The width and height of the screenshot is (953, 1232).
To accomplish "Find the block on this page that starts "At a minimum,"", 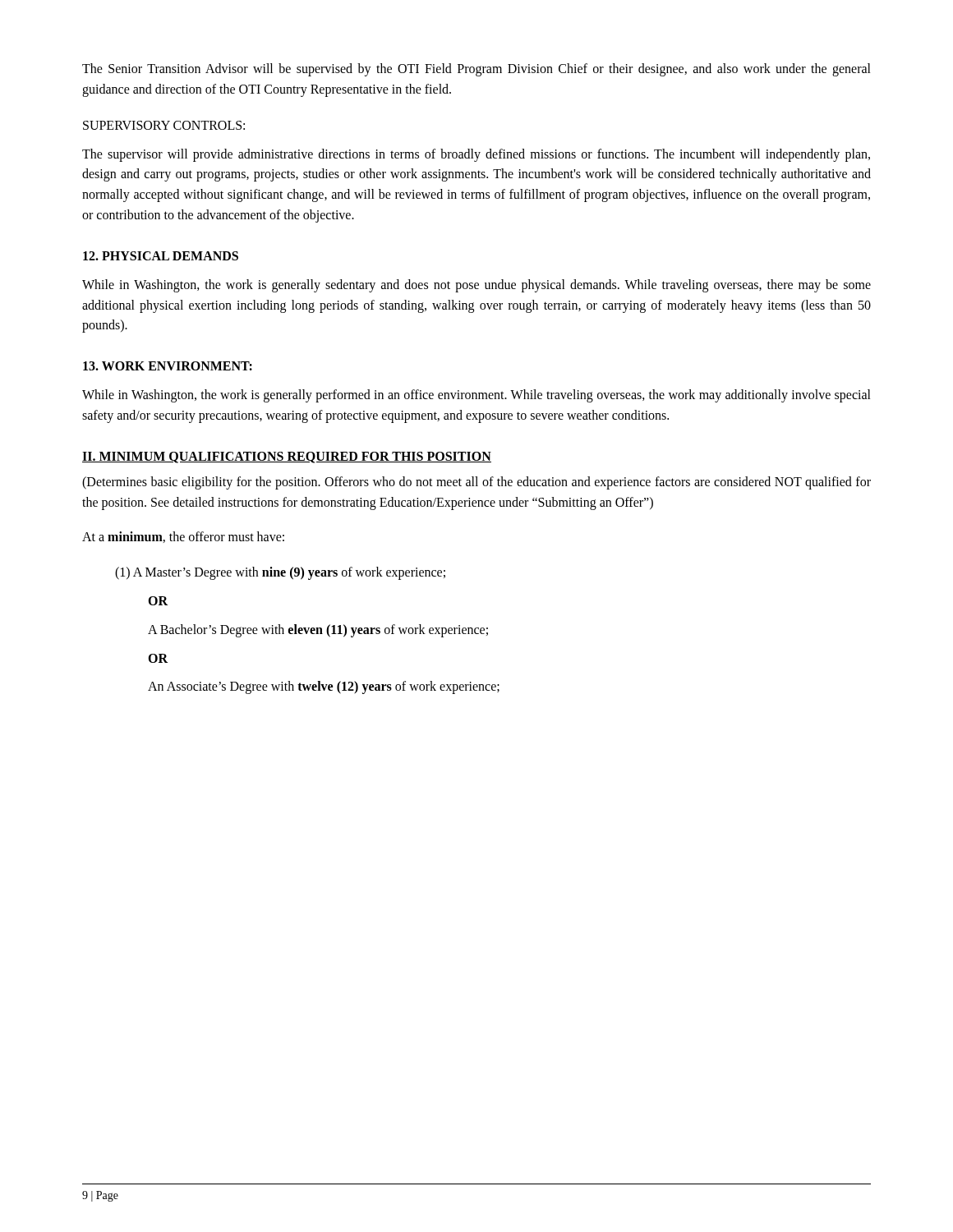I will coord(184,537).
